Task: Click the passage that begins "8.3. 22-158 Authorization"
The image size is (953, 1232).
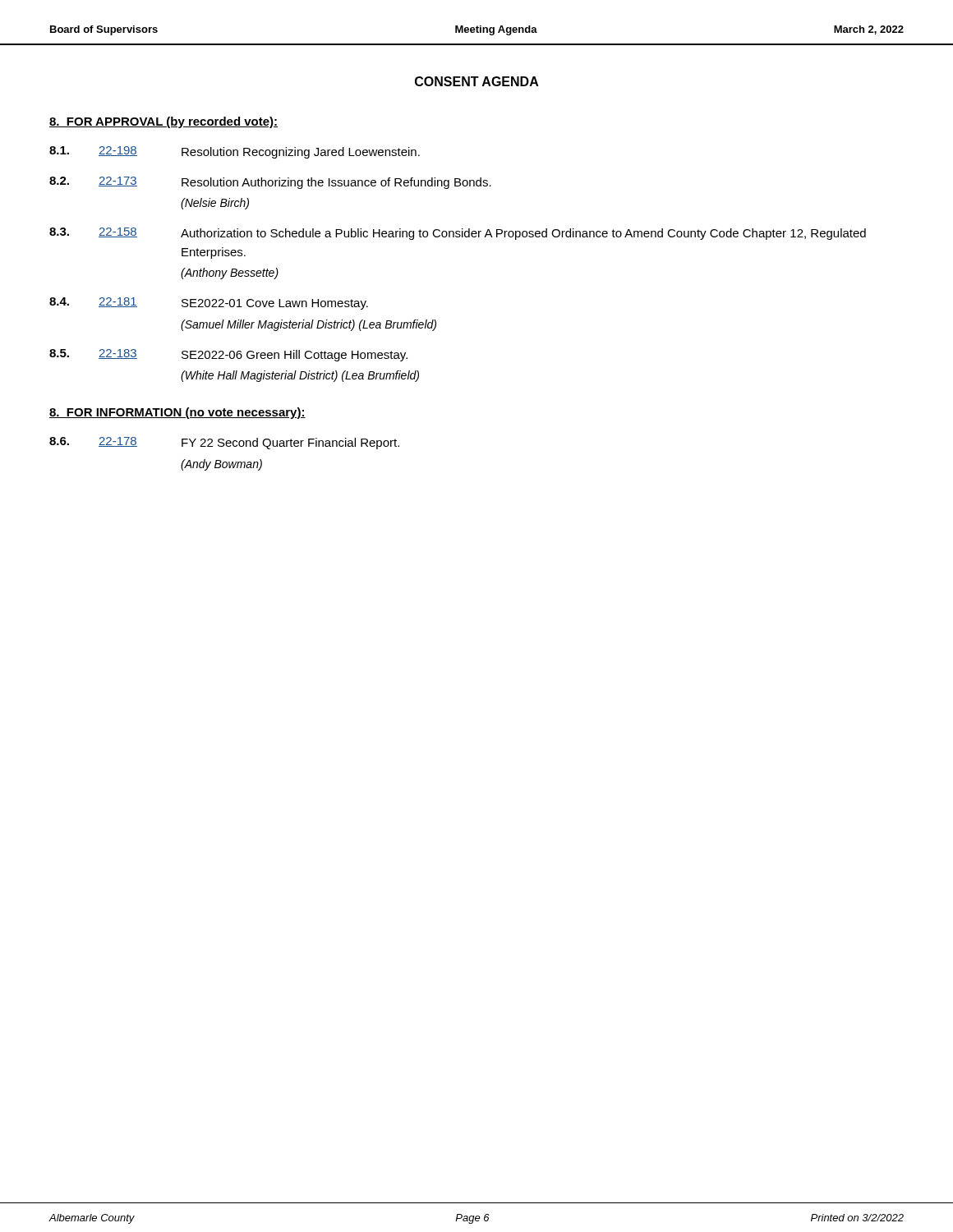Action: pyautogui.click(x=476, y=243)
